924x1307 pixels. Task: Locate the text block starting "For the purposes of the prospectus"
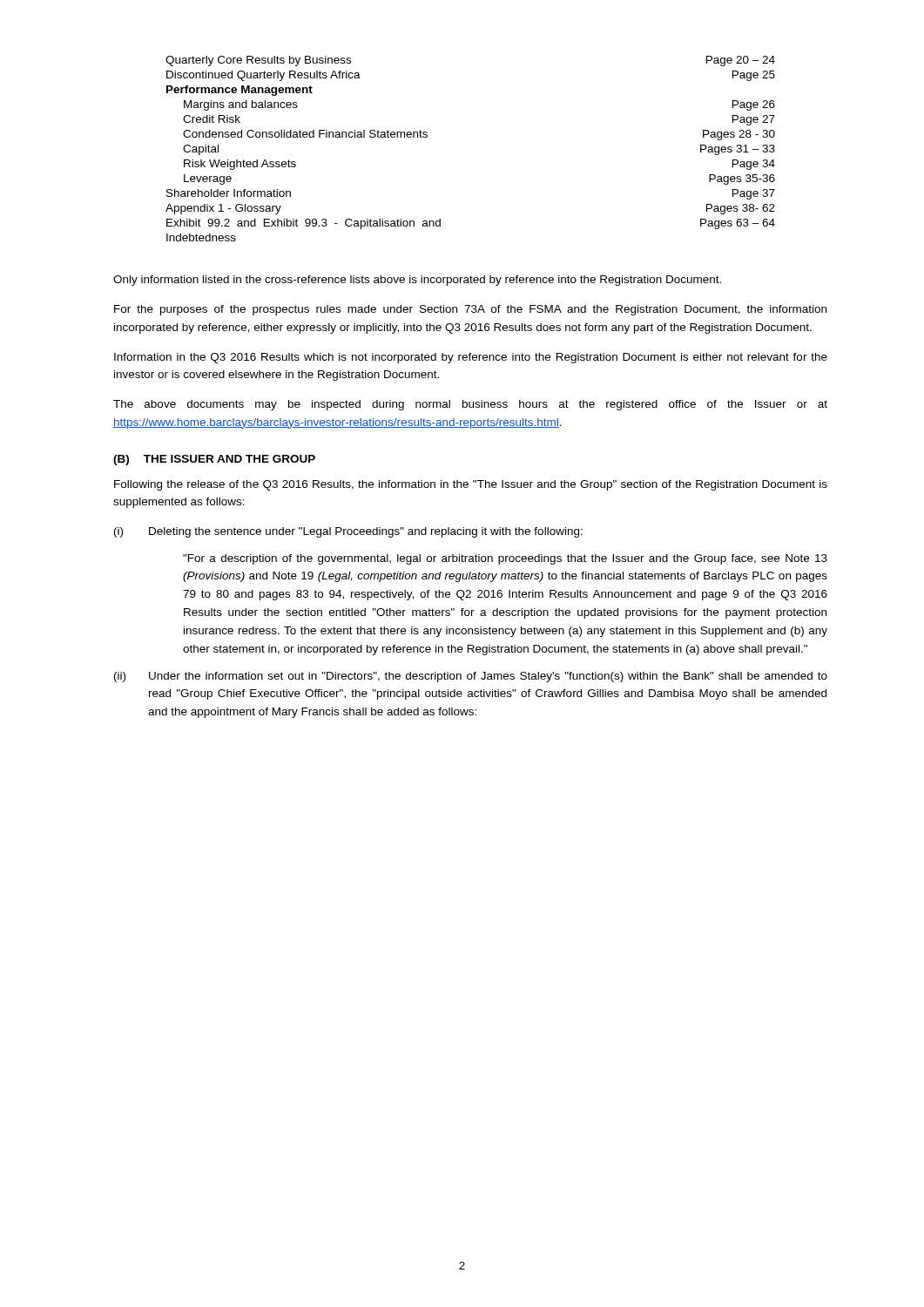point(470,319)
